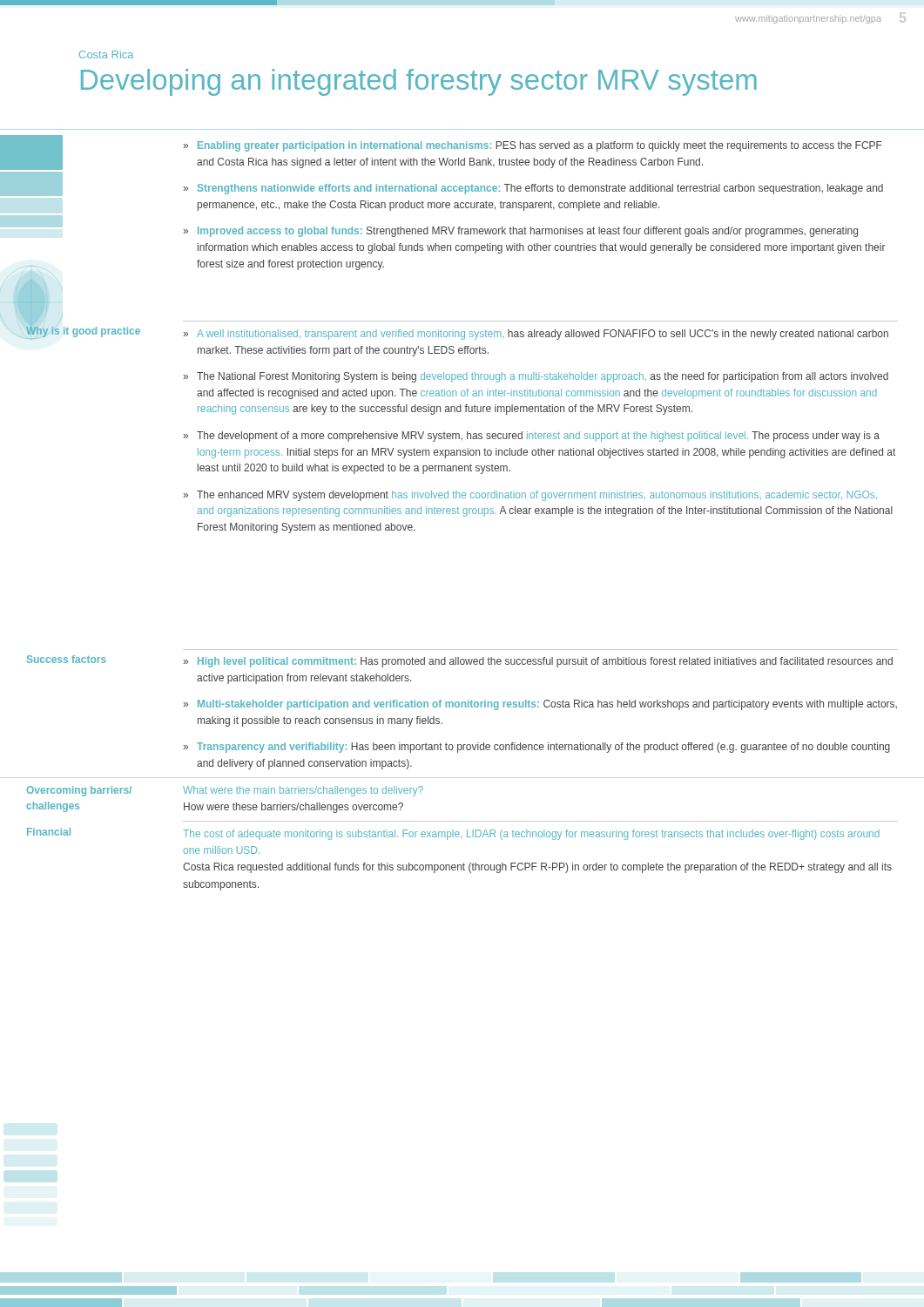This screenshot has height=1307, width=924.
Task: Where is the passage that starts "» Strengthens nationwide"?
Action: pos(533,196)
